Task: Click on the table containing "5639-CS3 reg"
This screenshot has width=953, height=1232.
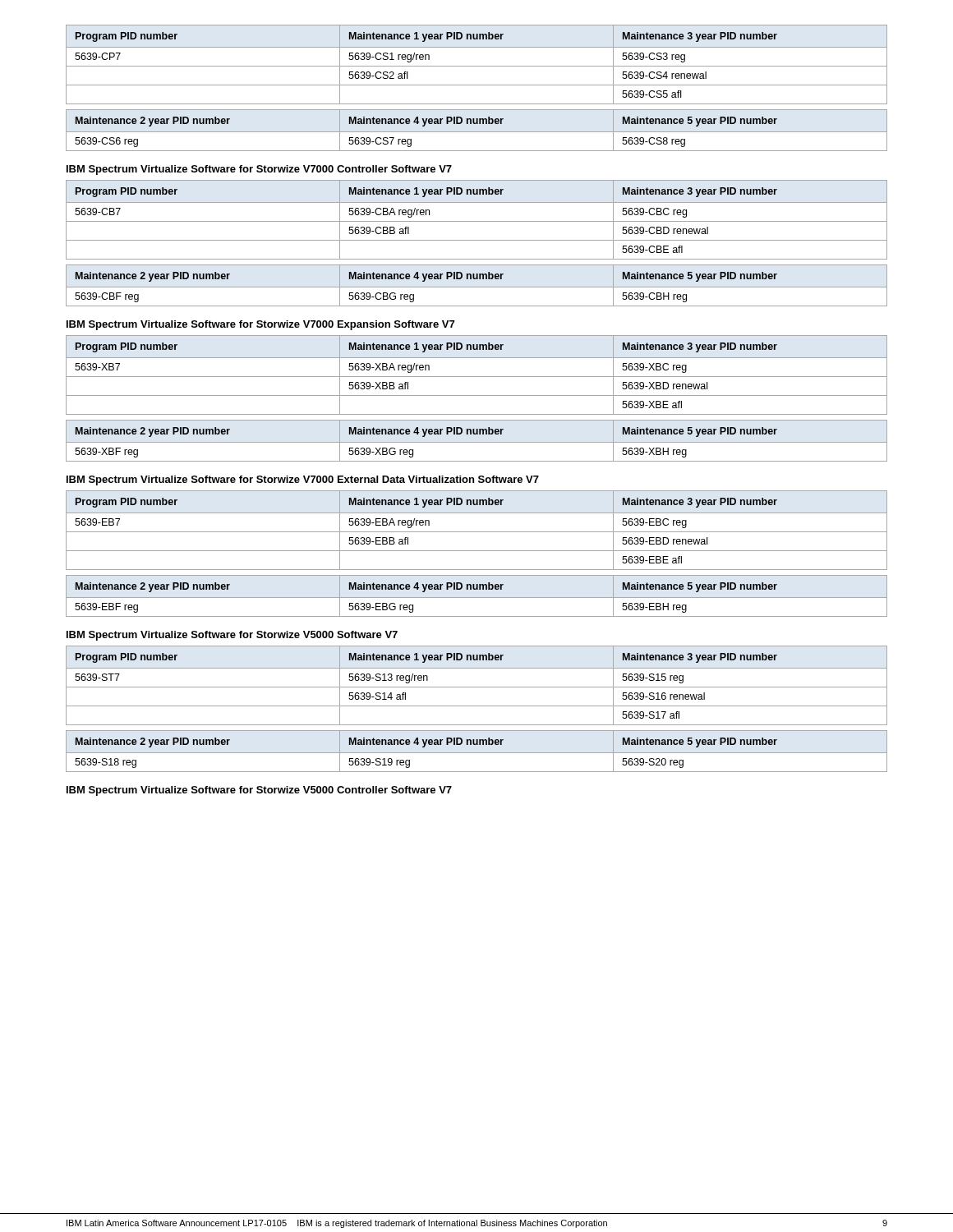Action: tap(476, 88)
